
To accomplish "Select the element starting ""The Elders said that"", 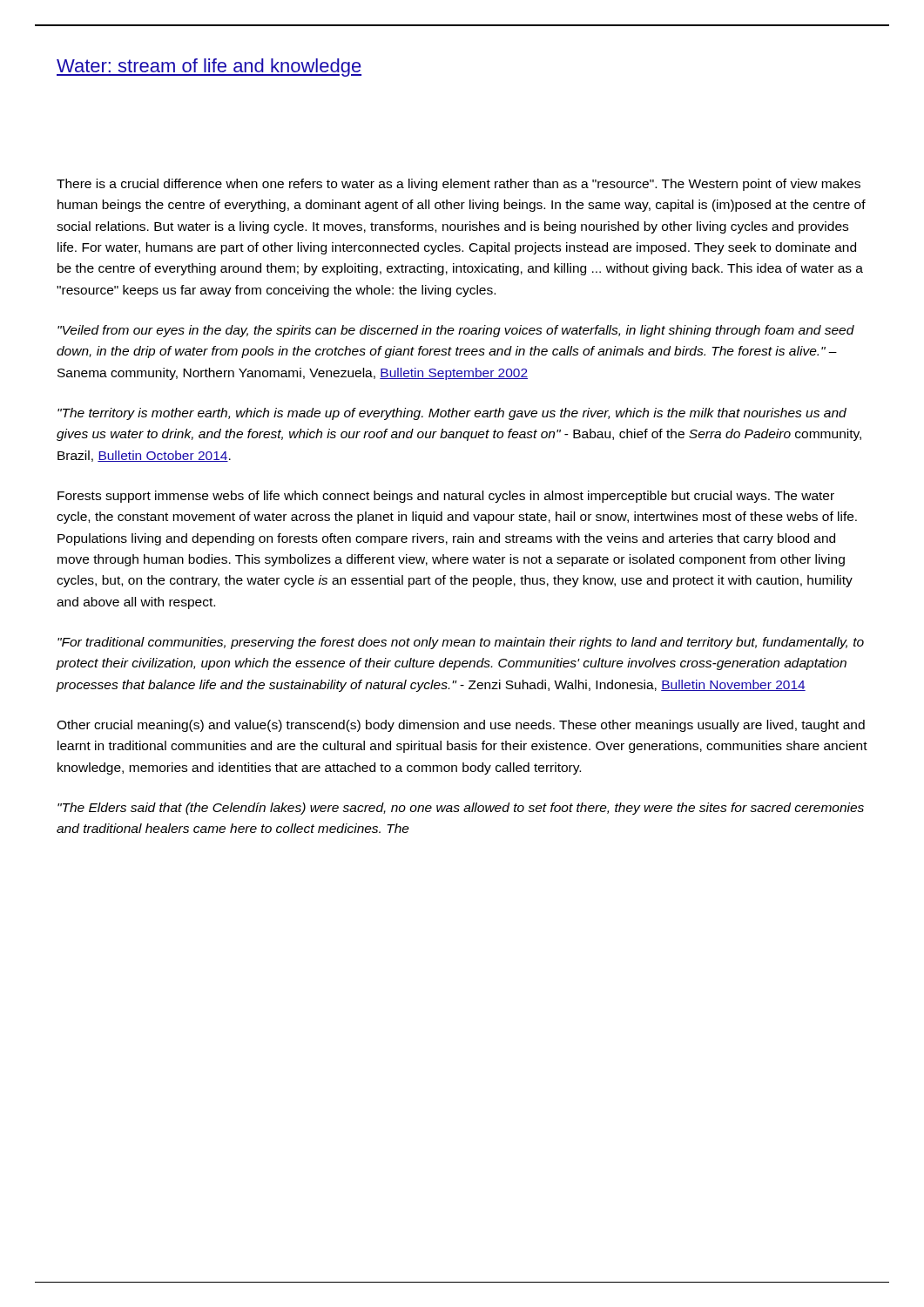I will pos(460,818).
